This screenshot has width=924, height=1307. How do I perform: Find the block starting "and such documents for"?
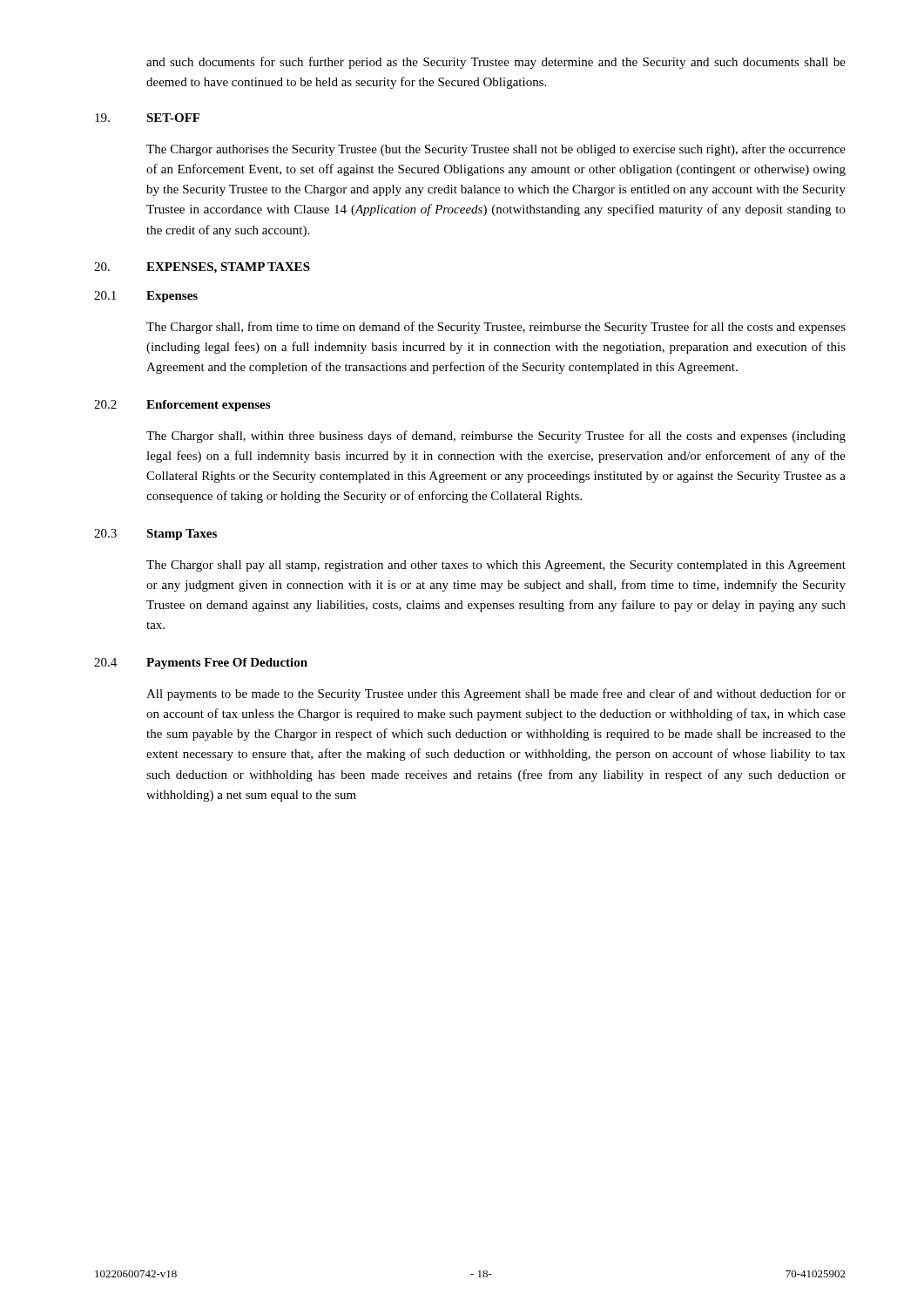pyautogui.click(x=496, y=72)
